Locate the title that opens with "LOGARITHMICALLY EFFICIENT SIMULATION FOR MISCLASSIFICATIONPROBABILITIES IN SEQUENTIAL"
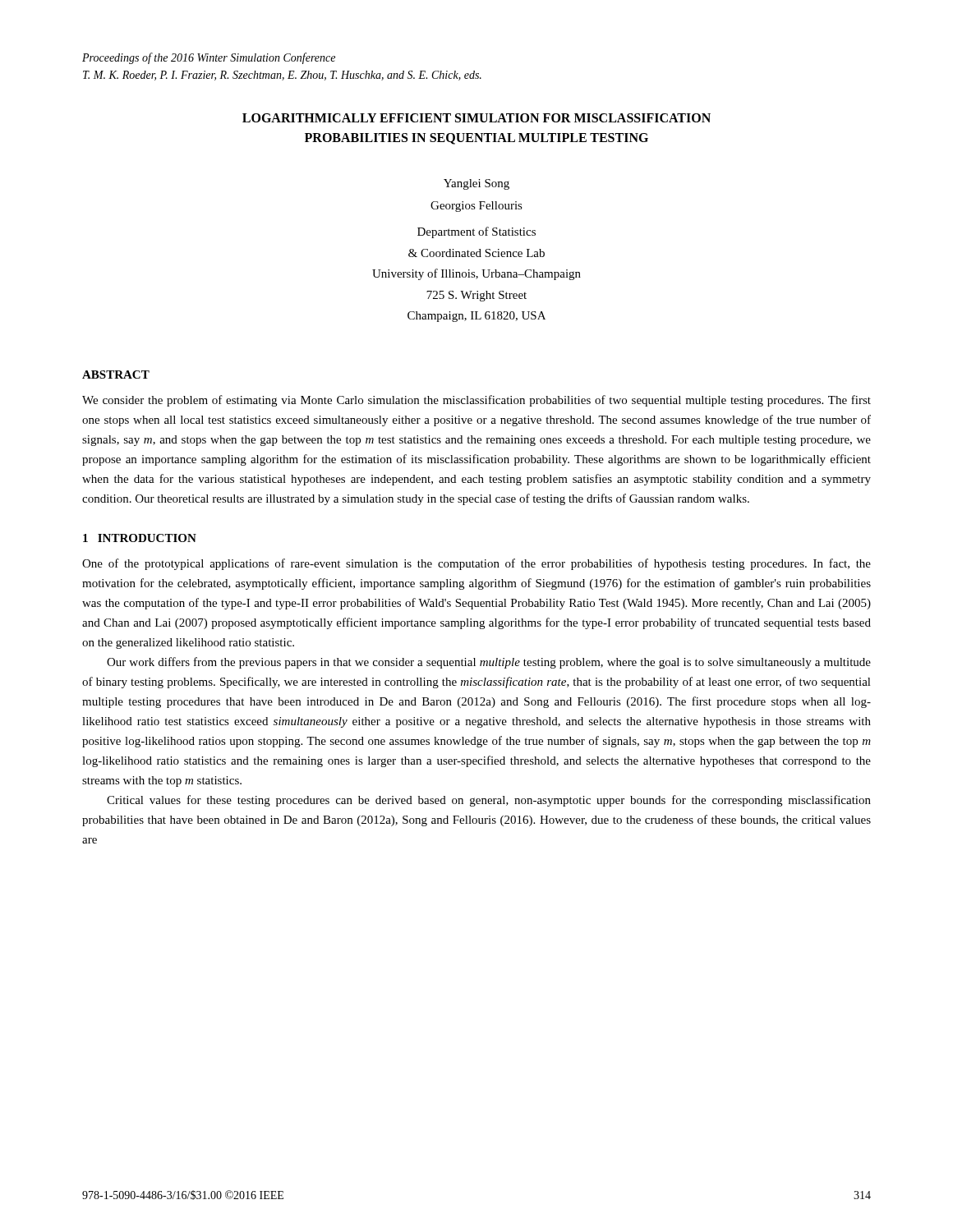Viewport: 953px width, 1232px height. pyautogui.click(x=476, y=128)
